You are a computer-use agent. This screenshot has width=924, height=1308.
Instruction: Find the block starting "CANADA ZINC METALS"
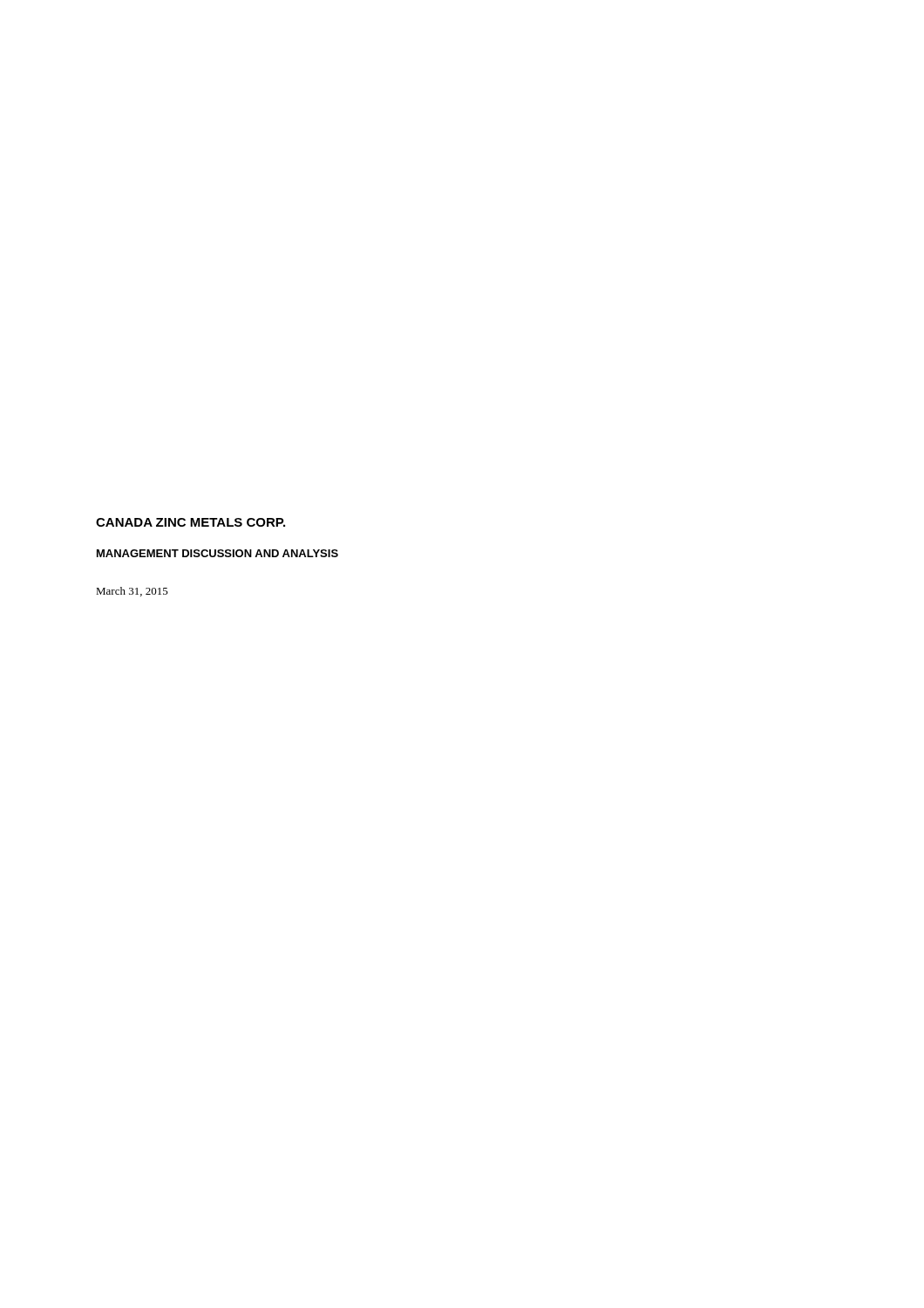tap(191, 522)
